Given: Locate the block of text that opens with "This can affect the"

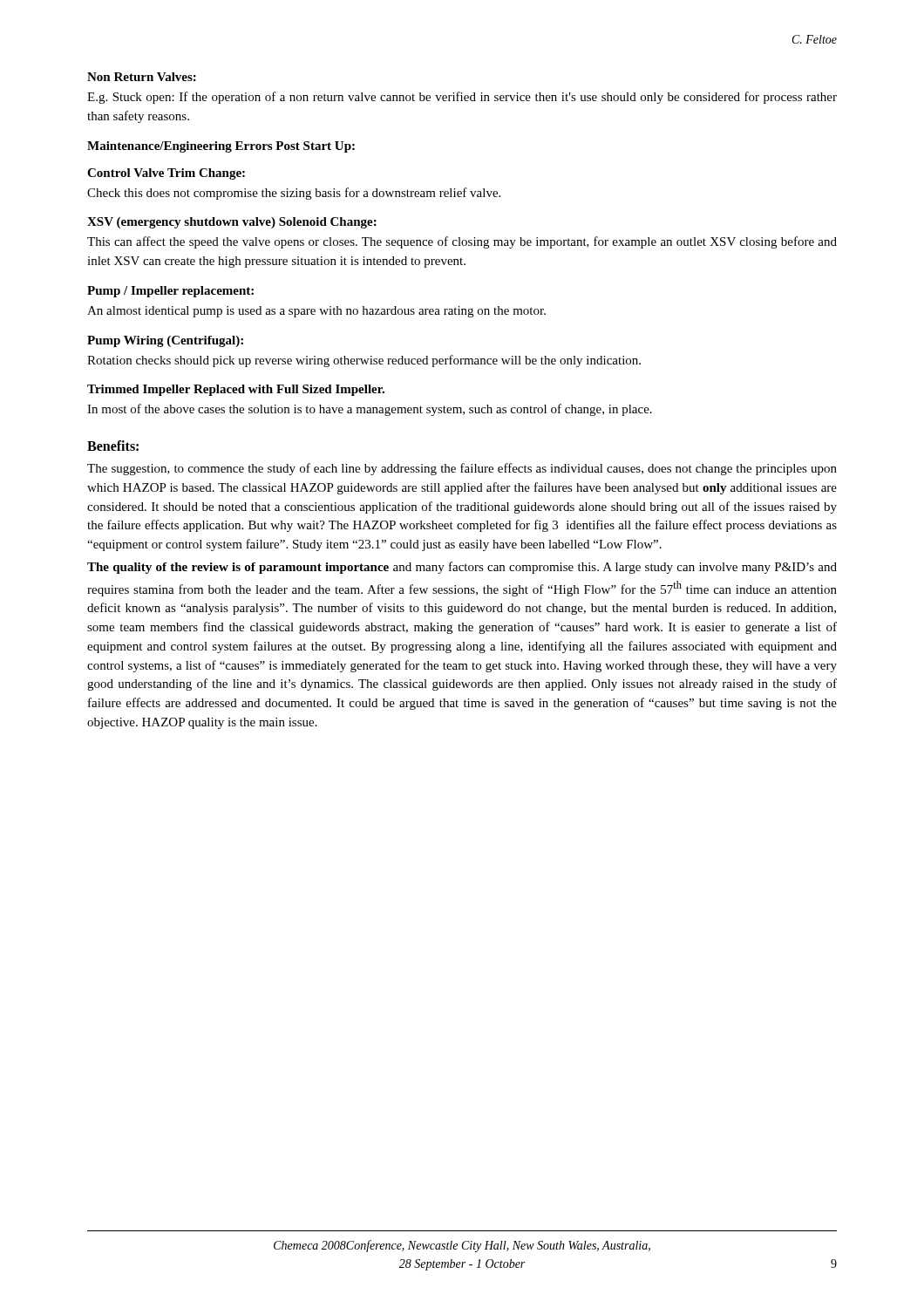Looking at the screenshot, I should [x=462, y=251].
